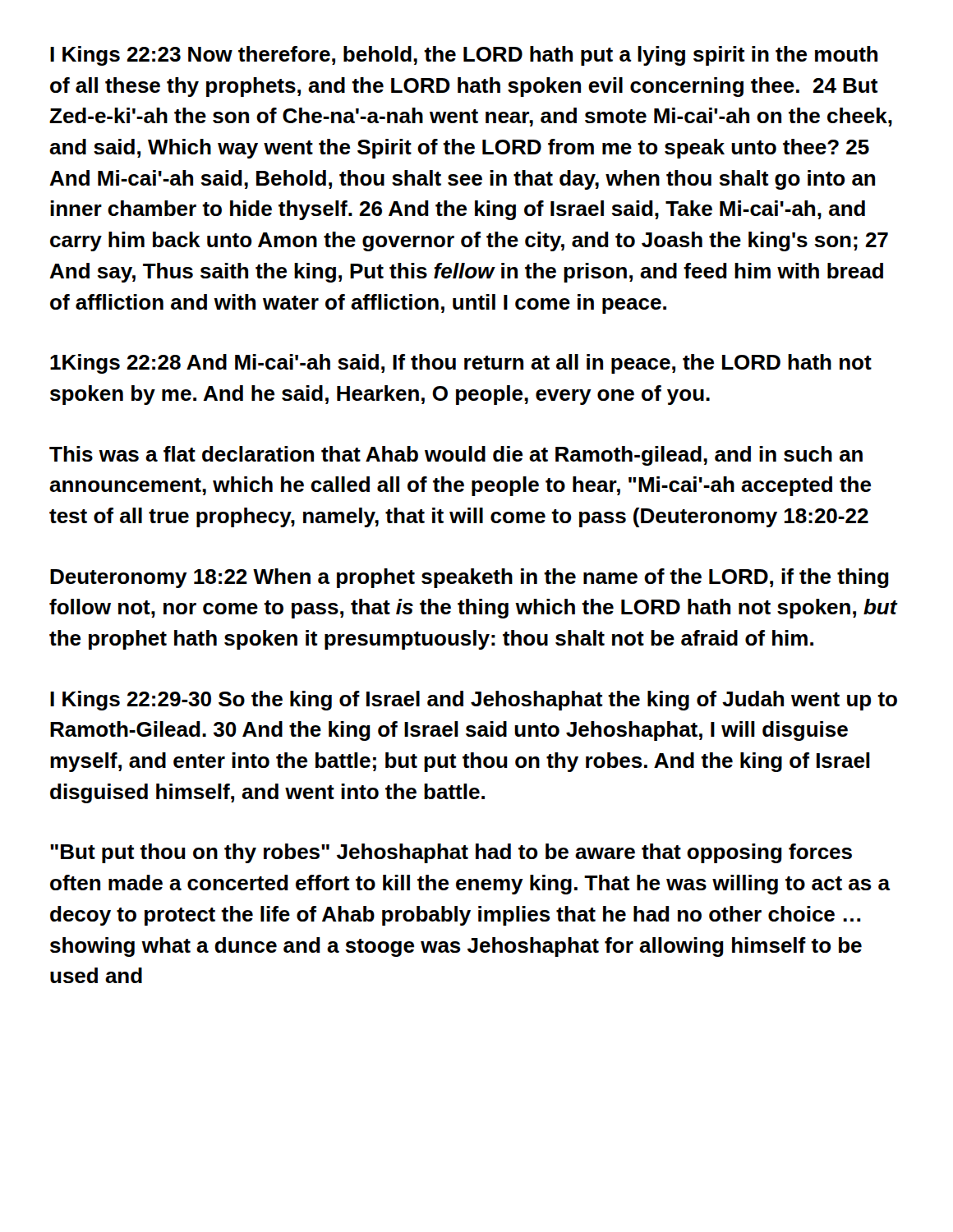The image size is (953, 1232).
Task: Find the passage starting "This was a flat declaration that Ahab would"
Action: pyautogui.click(x=460, y=485)
